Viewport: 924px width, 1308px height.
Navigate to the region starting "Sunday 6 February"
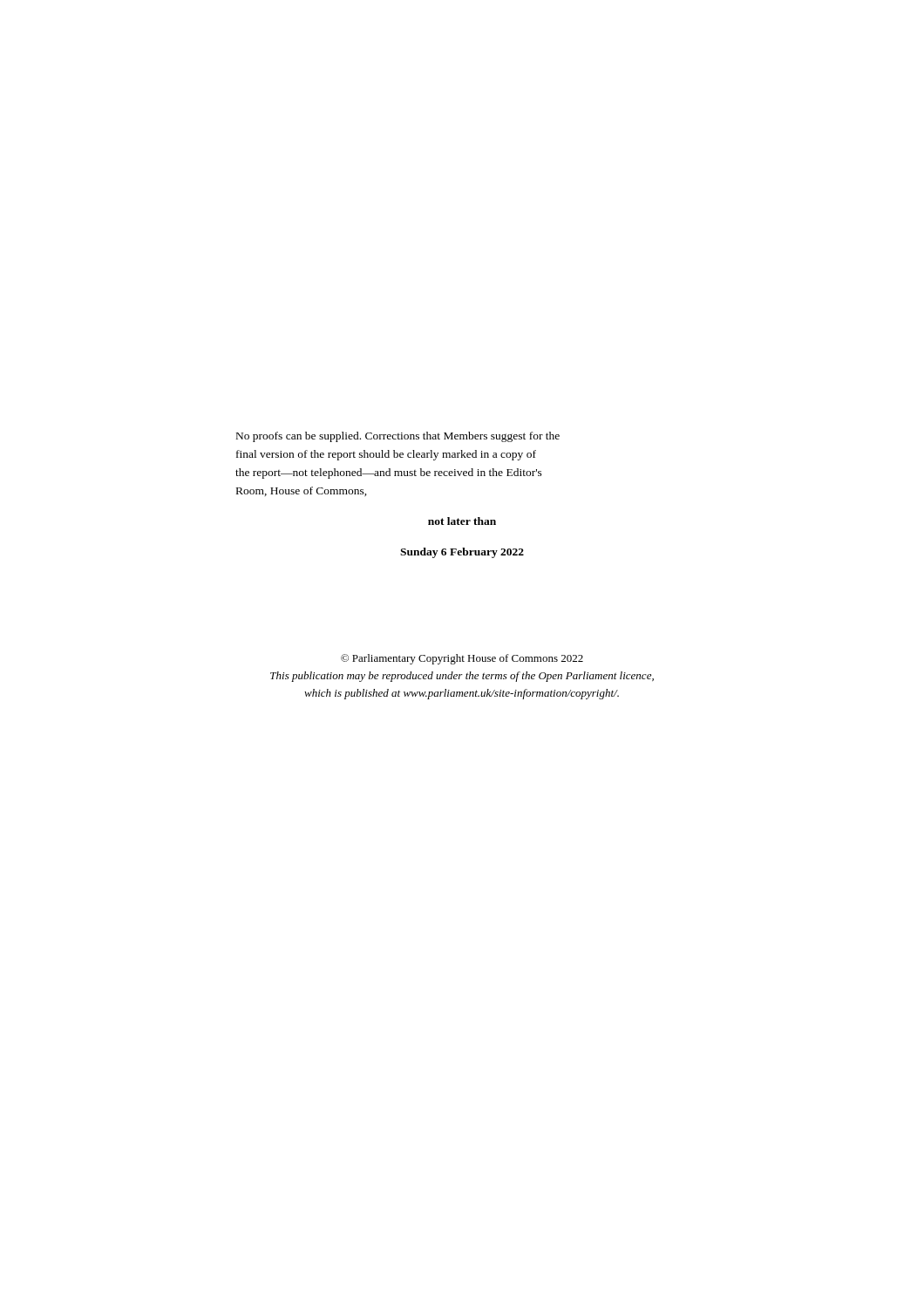point(462,552)
